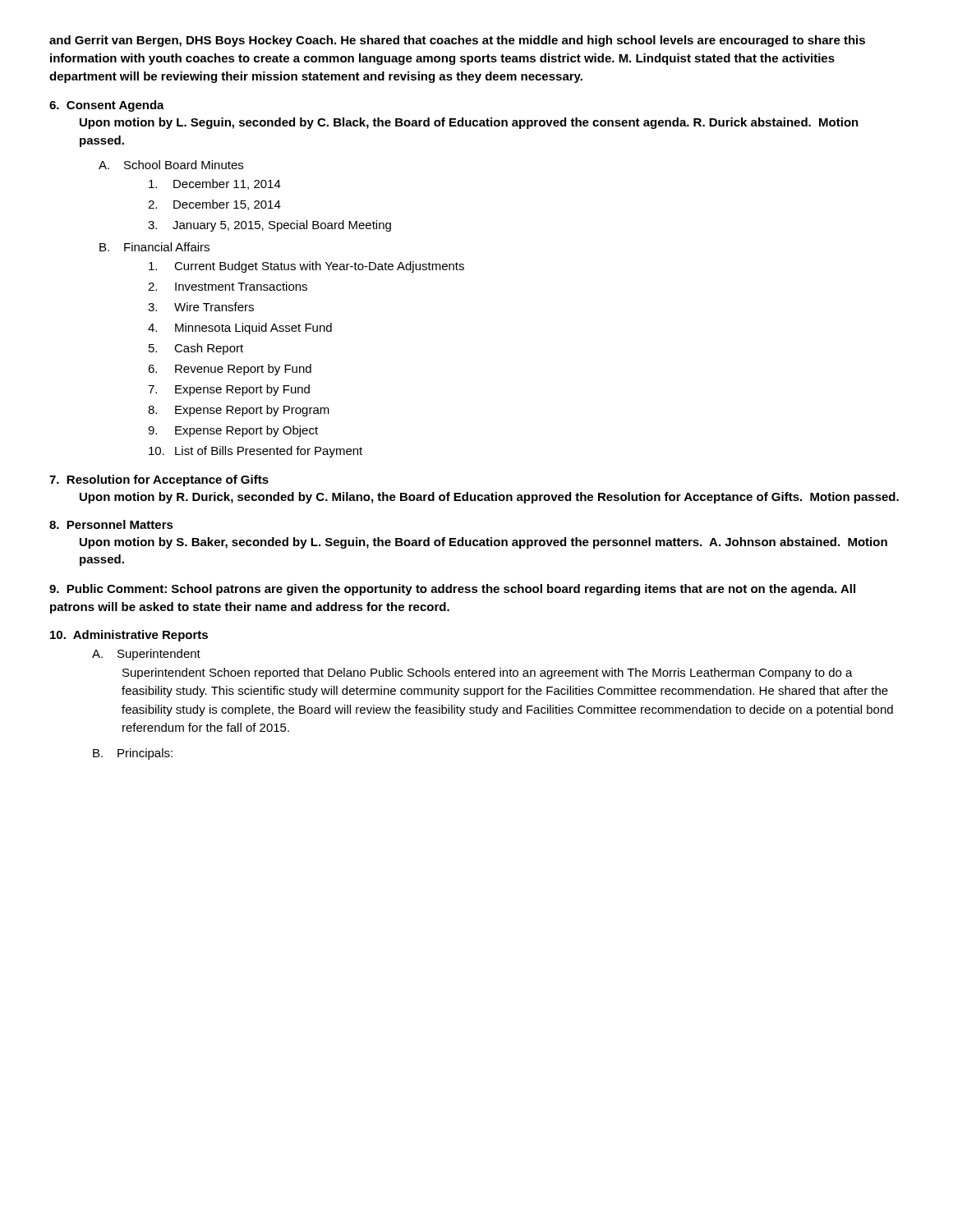Image resolution: width=953 pixels, height=1232 pixels.
Task: Click where it says "B. Financial Affairs"
Action: 154,247
